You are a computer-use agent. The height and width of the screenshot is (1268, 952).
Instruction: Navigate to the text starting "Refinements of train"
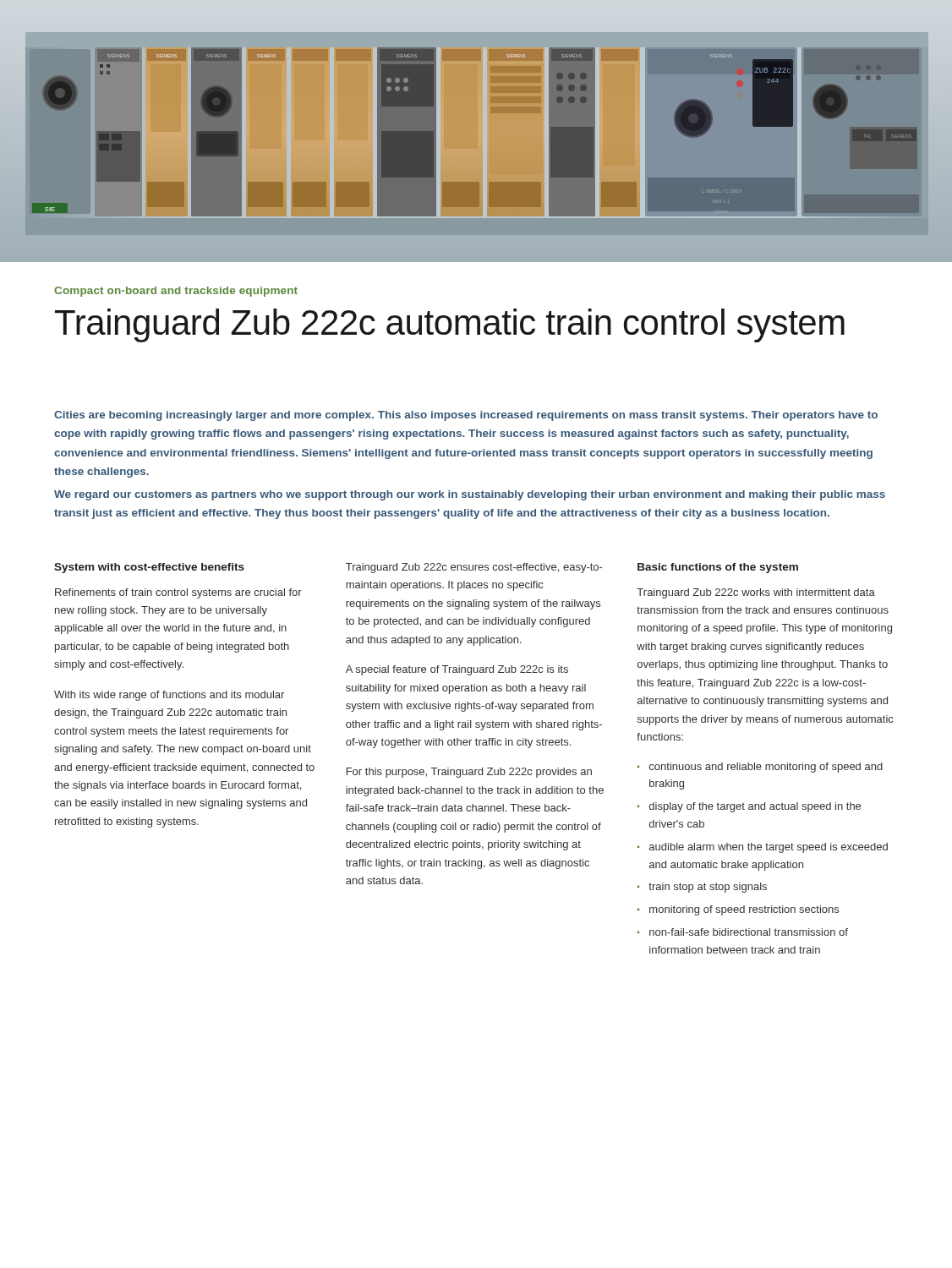(x=185, y=707)
